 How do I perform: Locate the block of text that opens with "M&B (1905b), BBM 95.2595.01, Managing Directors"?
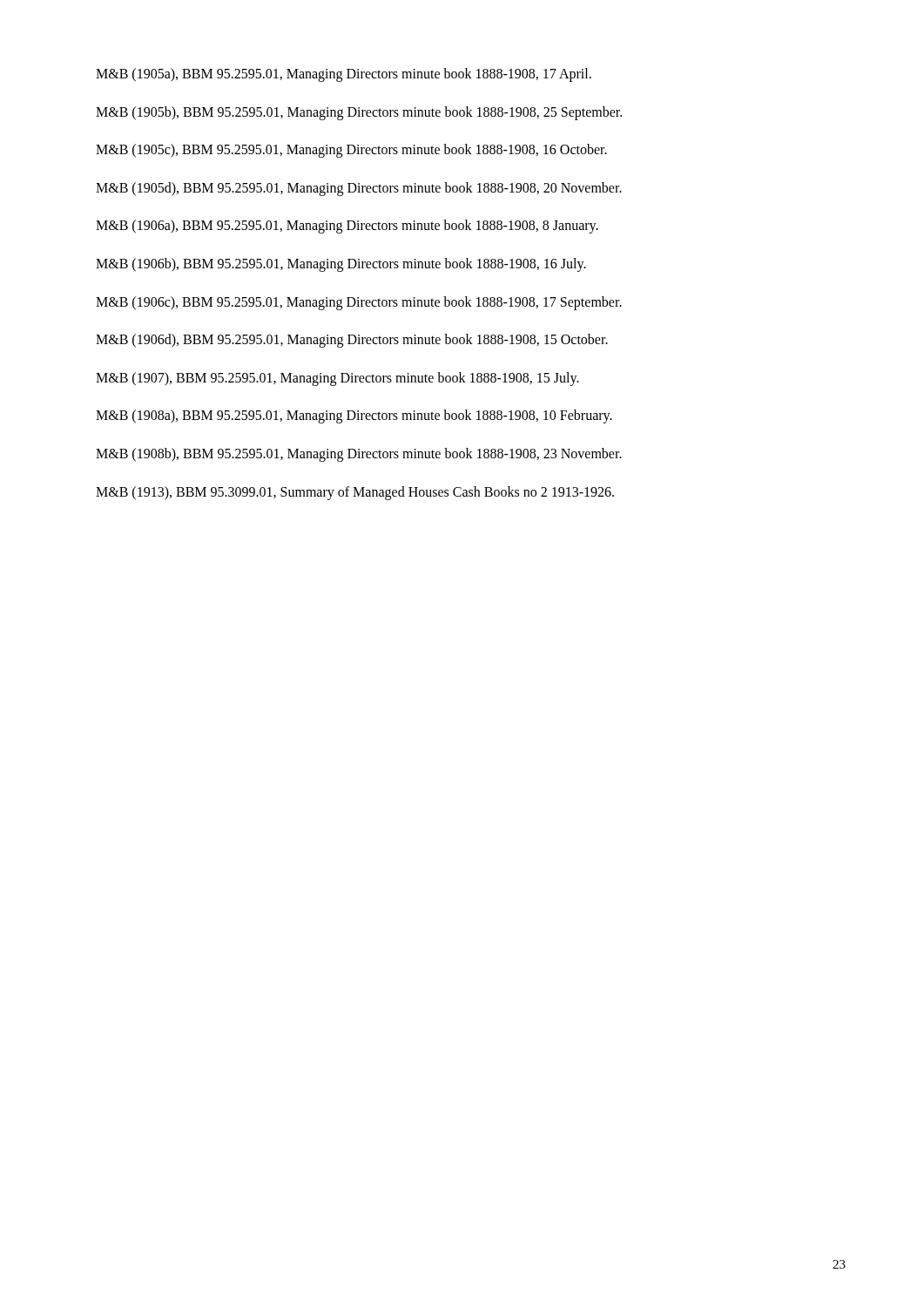359,112
